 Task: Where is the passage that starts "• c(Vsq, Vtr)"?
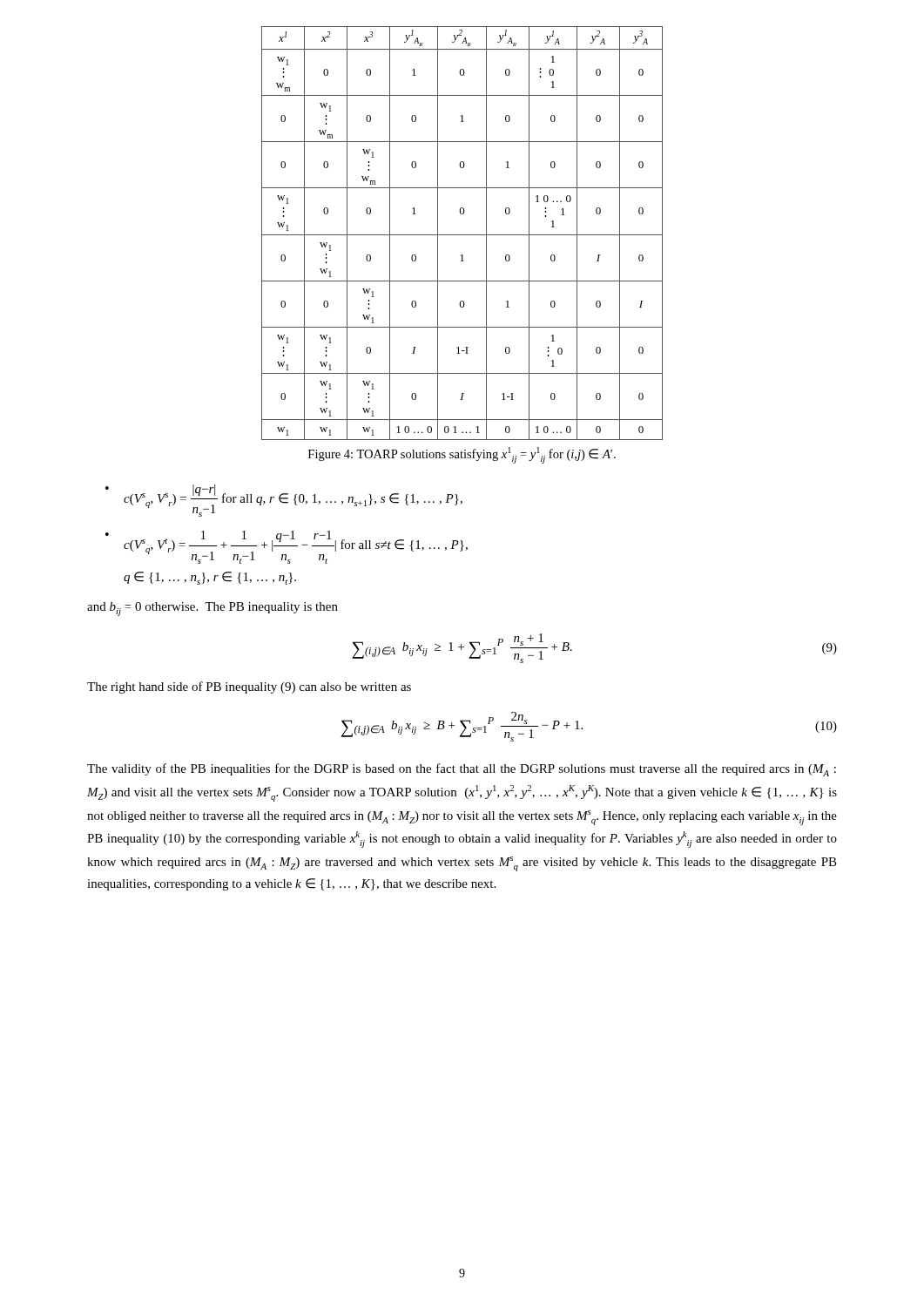point(286,557)
